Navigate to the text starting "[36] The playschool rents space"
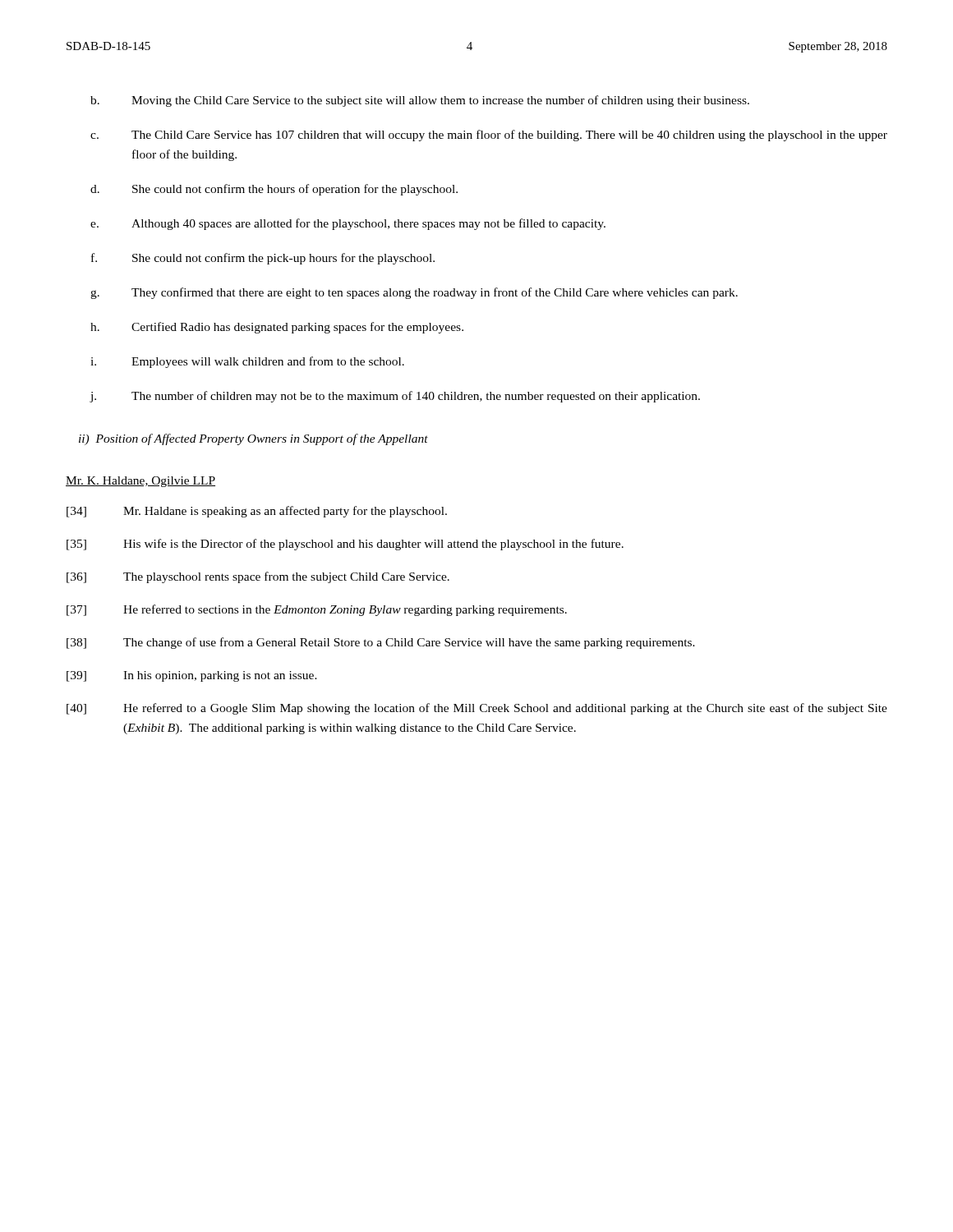953x1232 pixels. point(258,577)
